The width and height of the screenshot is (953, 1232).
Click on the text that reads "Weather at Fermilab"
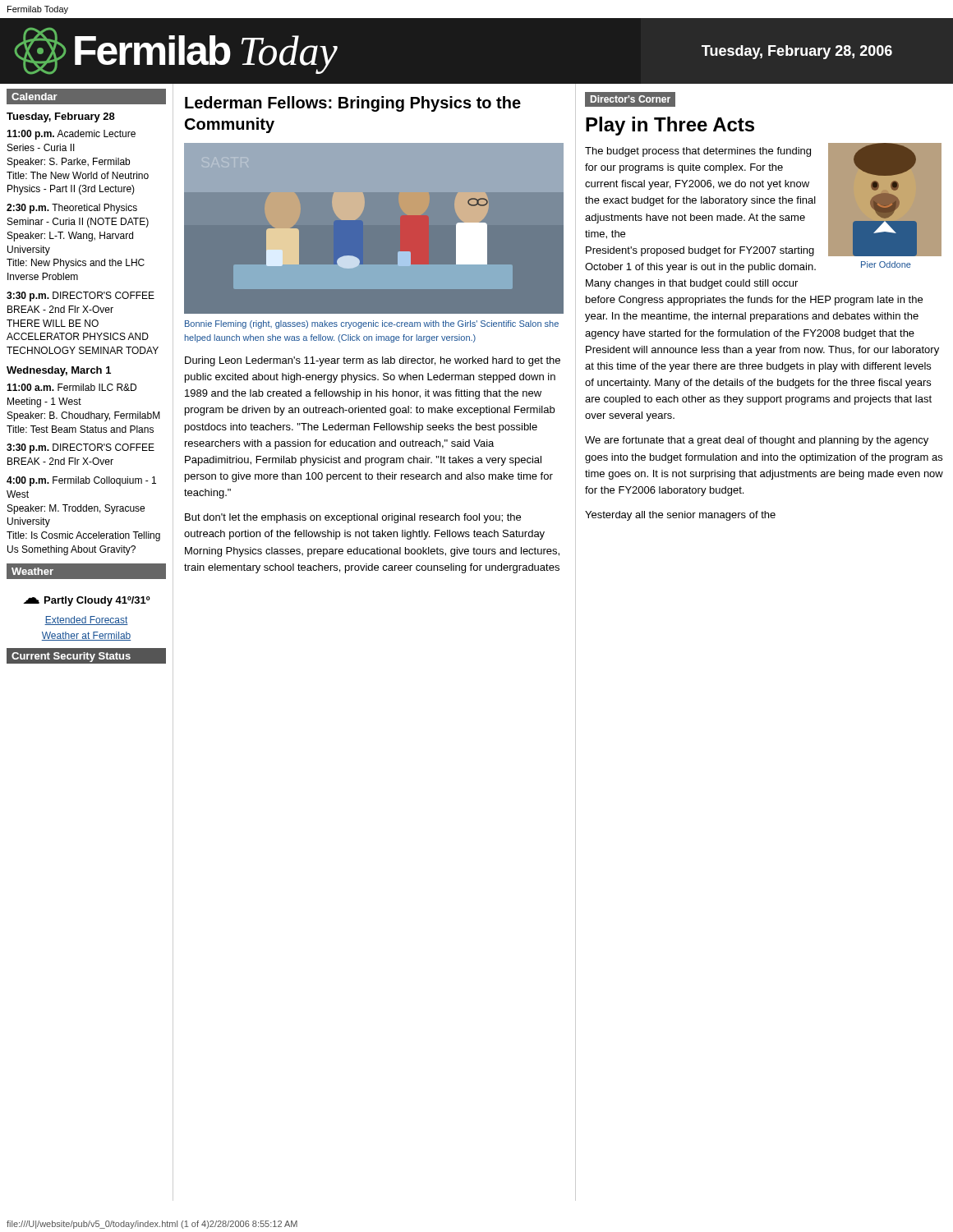86,635
